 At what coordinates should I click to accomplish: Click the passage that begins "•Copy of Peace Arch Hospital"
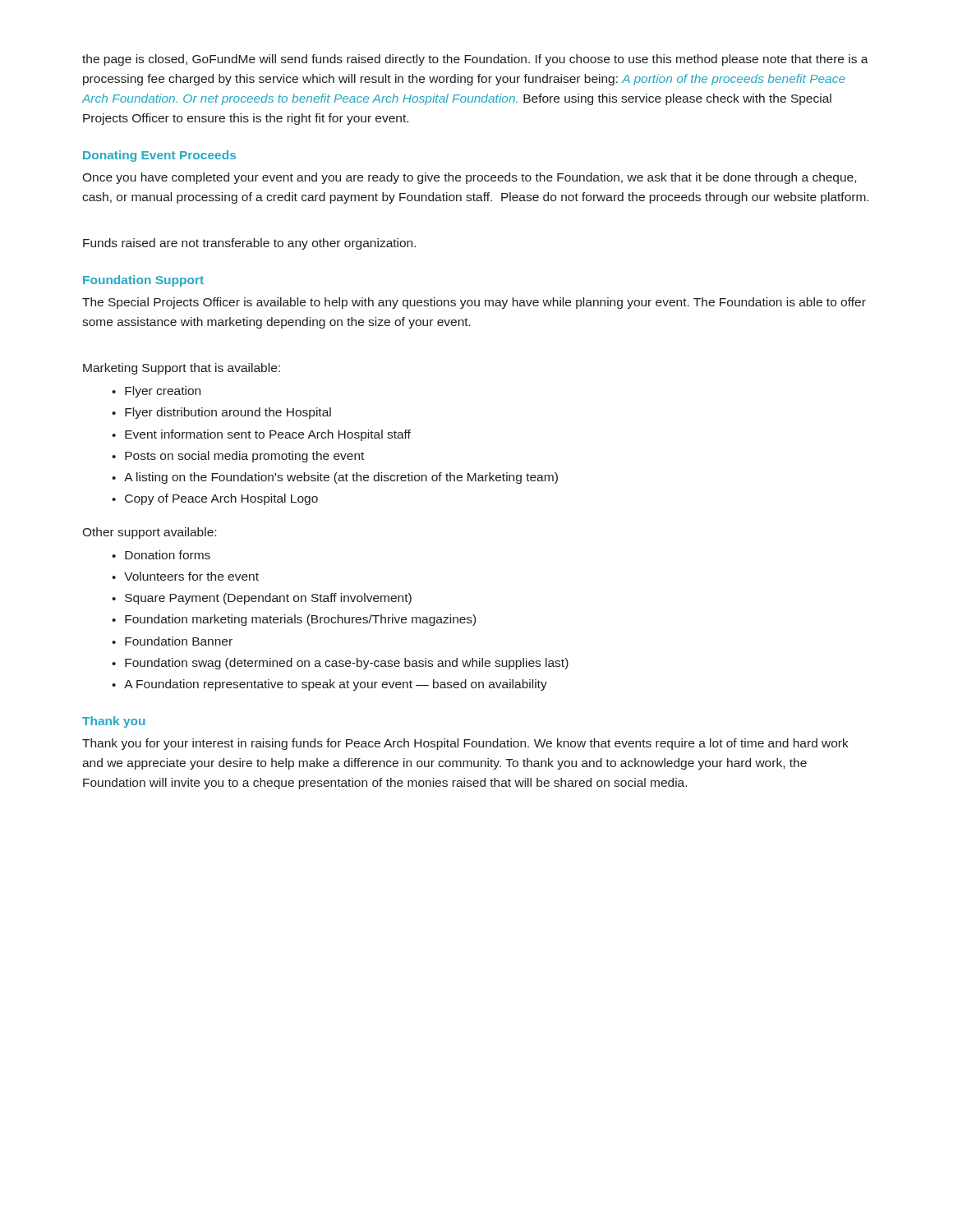215,499
